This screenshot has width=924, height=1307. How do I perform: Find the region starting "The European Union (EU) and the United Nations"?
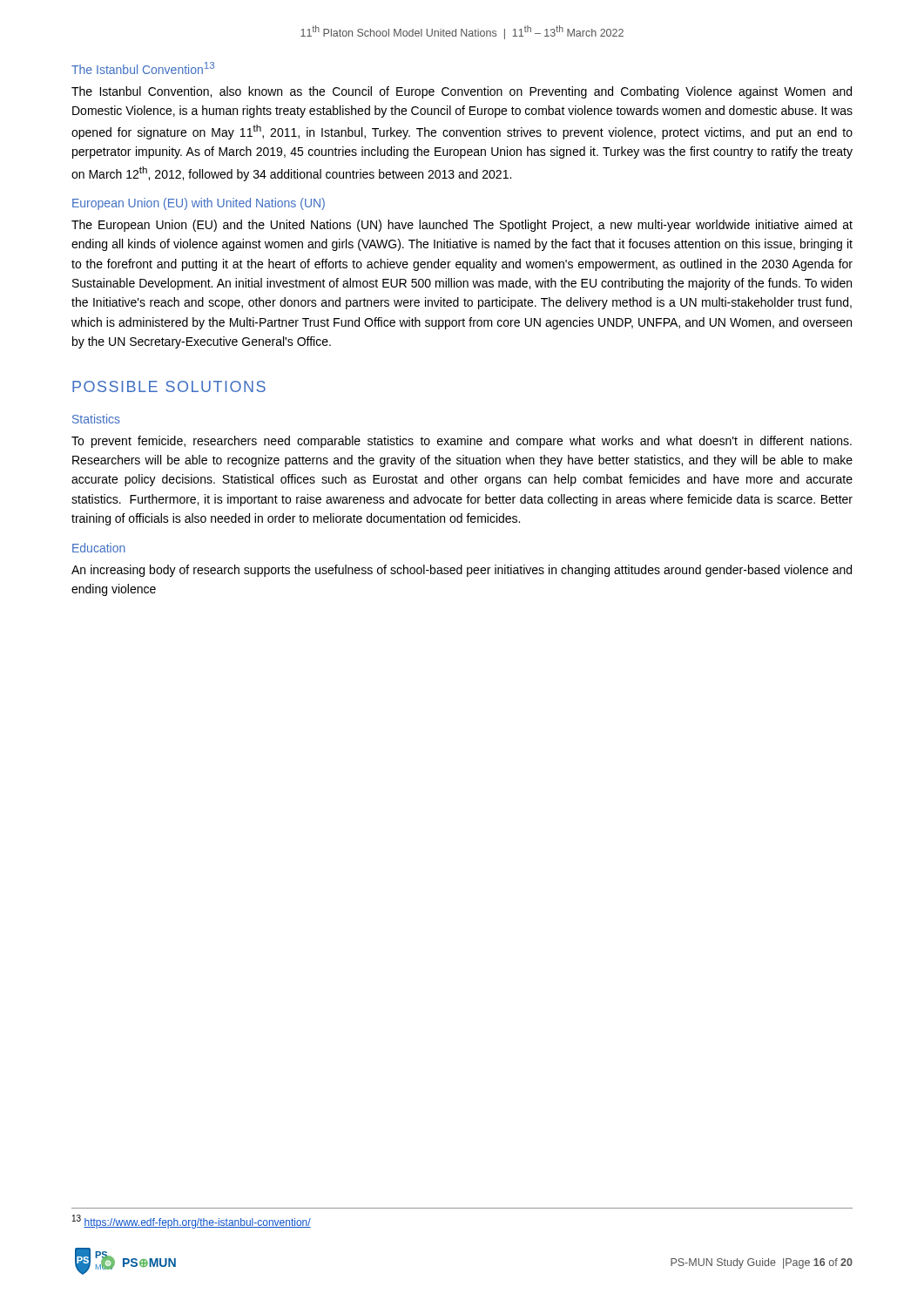[x=462, y=283]
